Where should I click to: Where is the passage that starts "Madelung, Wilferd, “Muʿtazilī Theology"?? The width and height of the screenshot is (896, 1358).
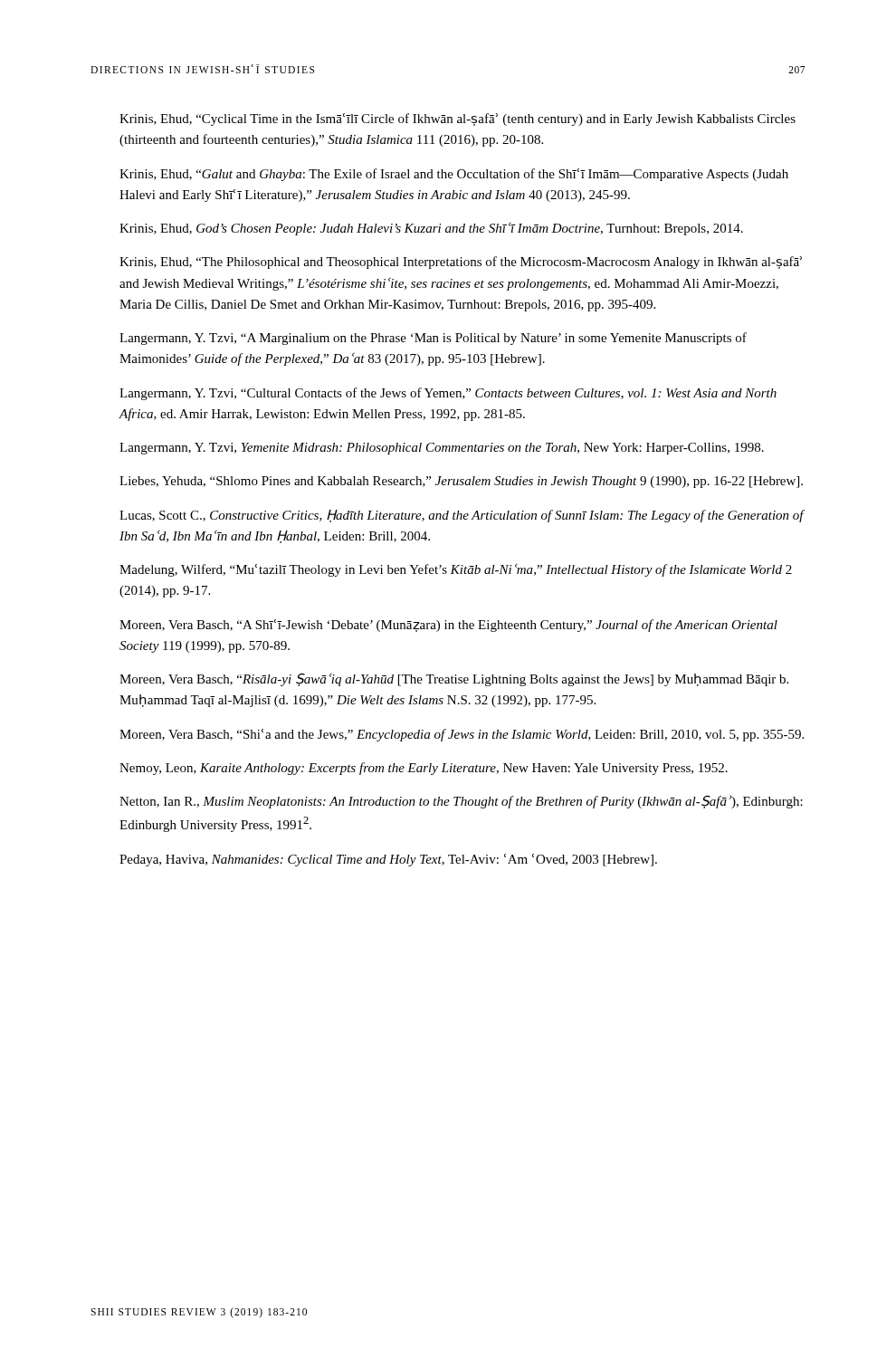[x=448, y=581]
